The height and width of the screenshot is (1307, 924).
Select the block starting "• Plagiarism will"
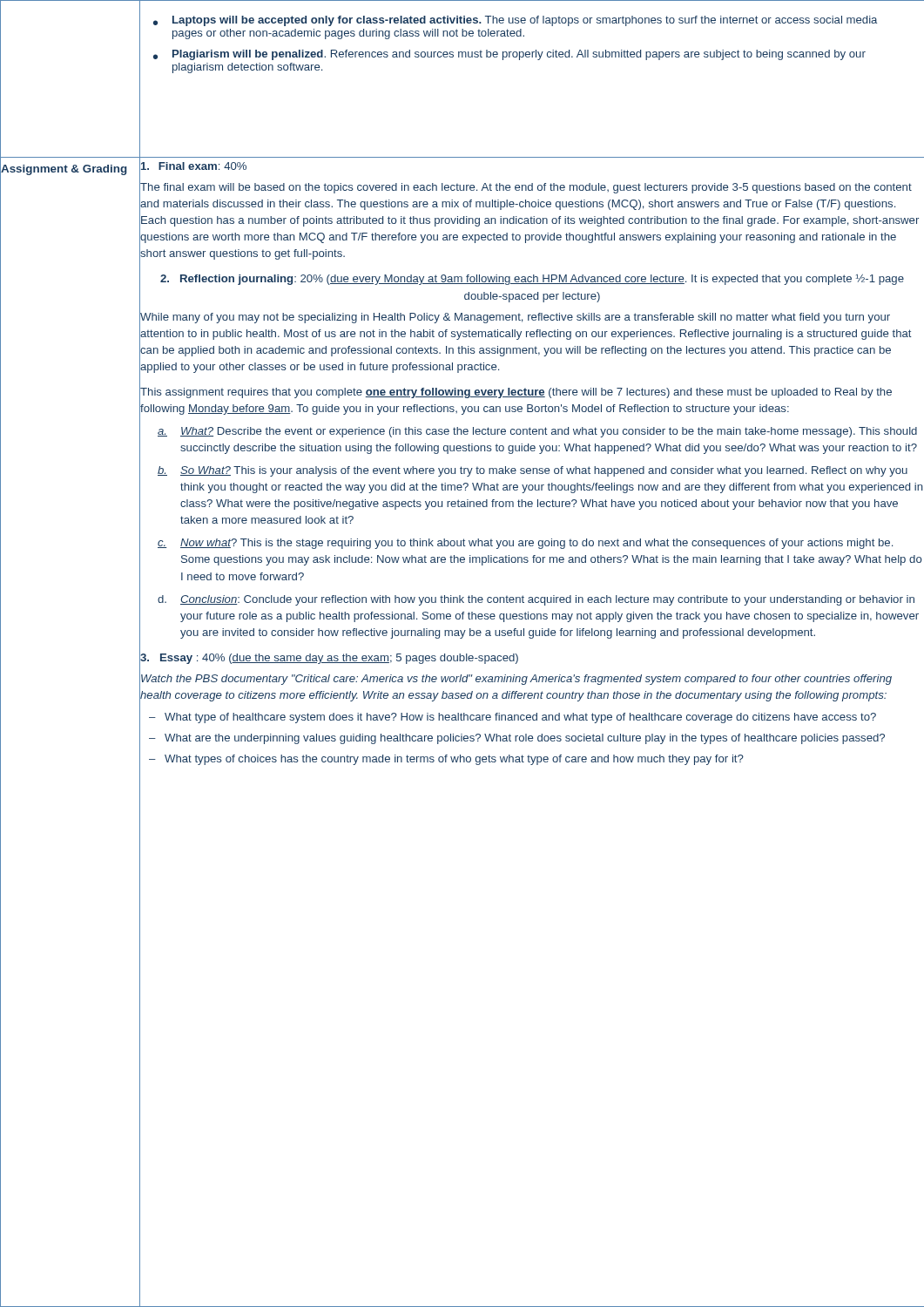point(530,60)
